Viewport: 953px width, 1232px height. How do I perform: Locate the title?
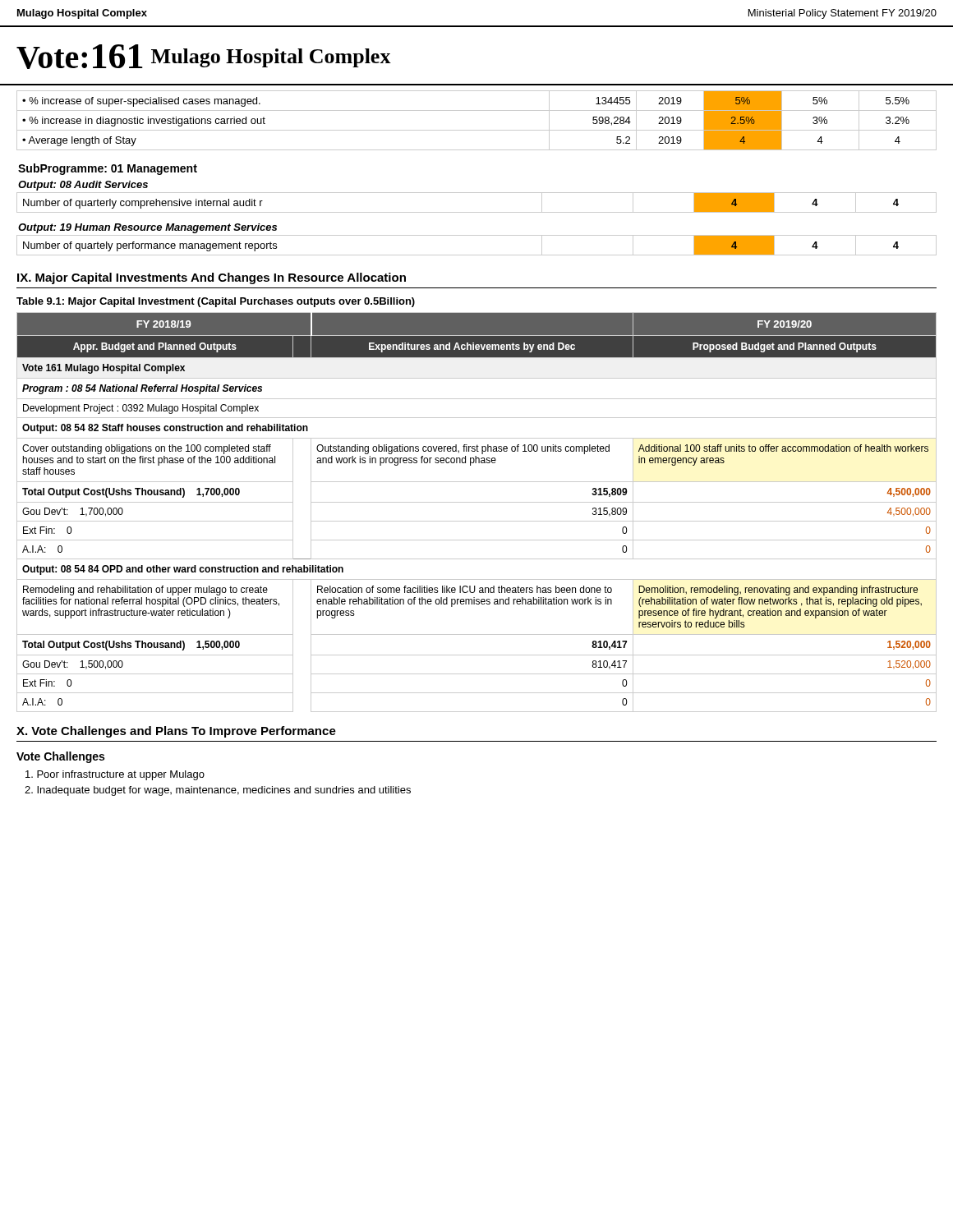[x=203, y=56]
